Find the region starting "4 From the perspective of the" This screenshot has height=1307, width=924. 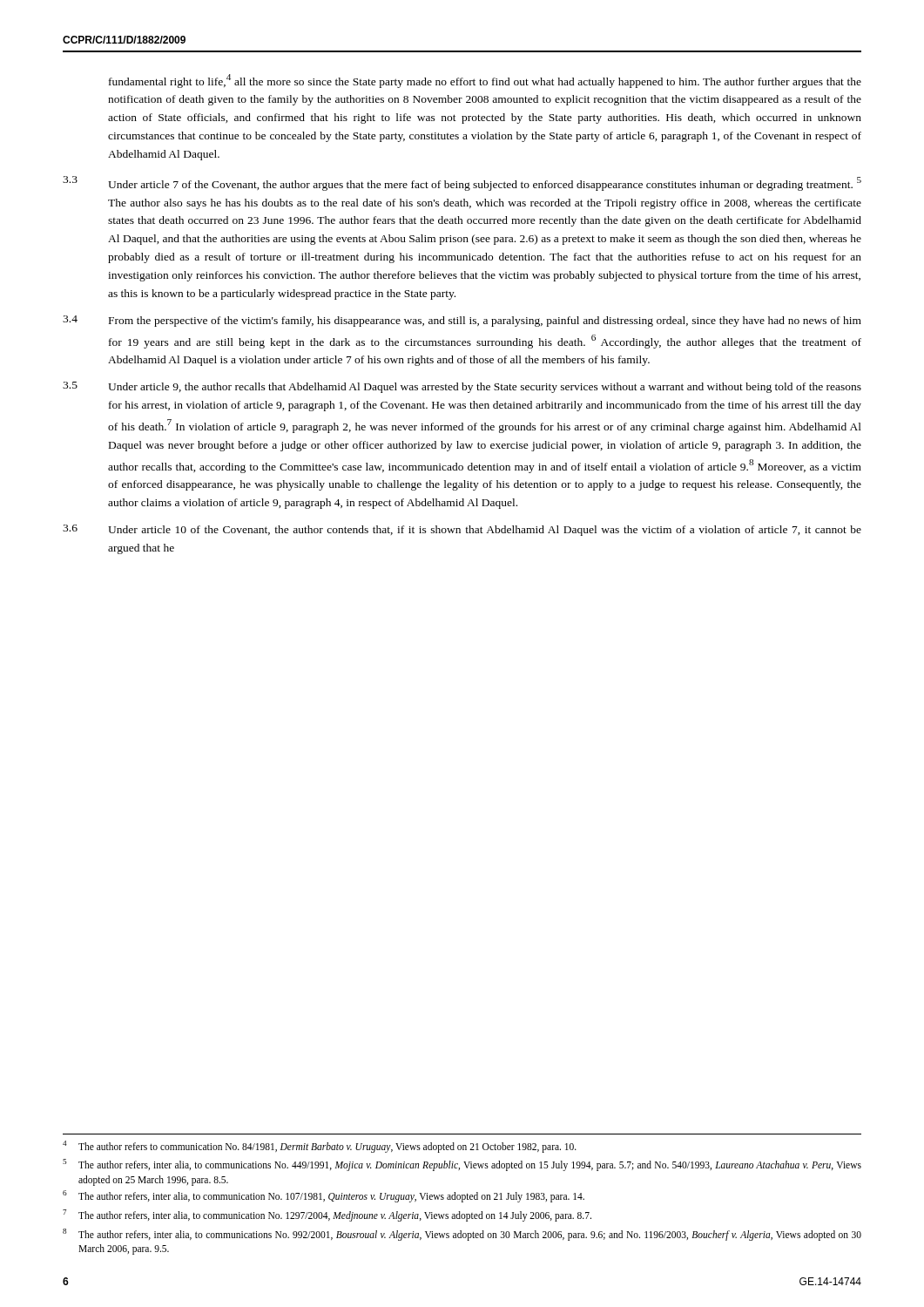pyautogui.click(x=462, y=341)
